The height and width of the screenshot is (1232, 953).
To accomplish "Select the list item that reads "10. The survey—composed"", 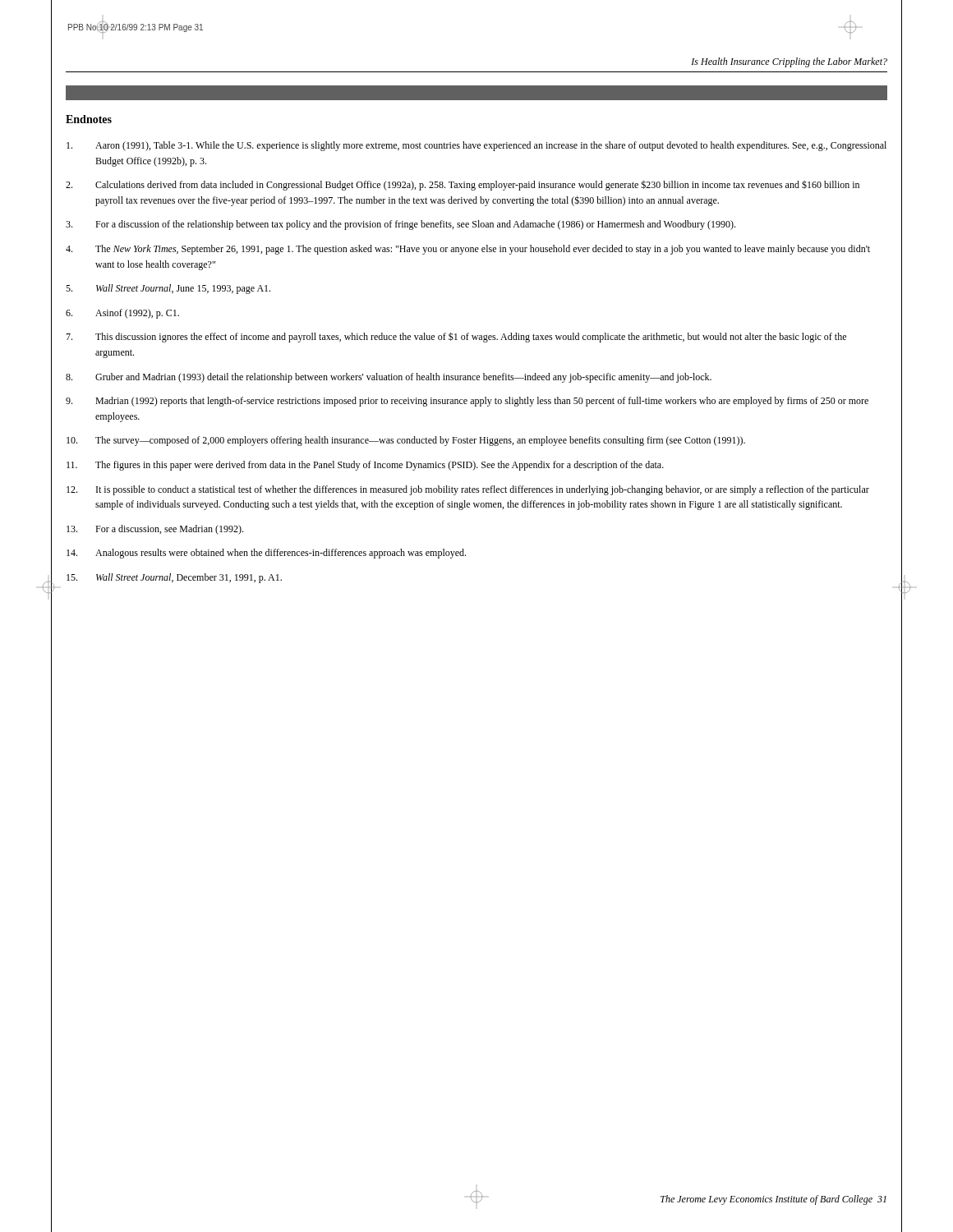I will pyautogui.click(x=406, y=441).
